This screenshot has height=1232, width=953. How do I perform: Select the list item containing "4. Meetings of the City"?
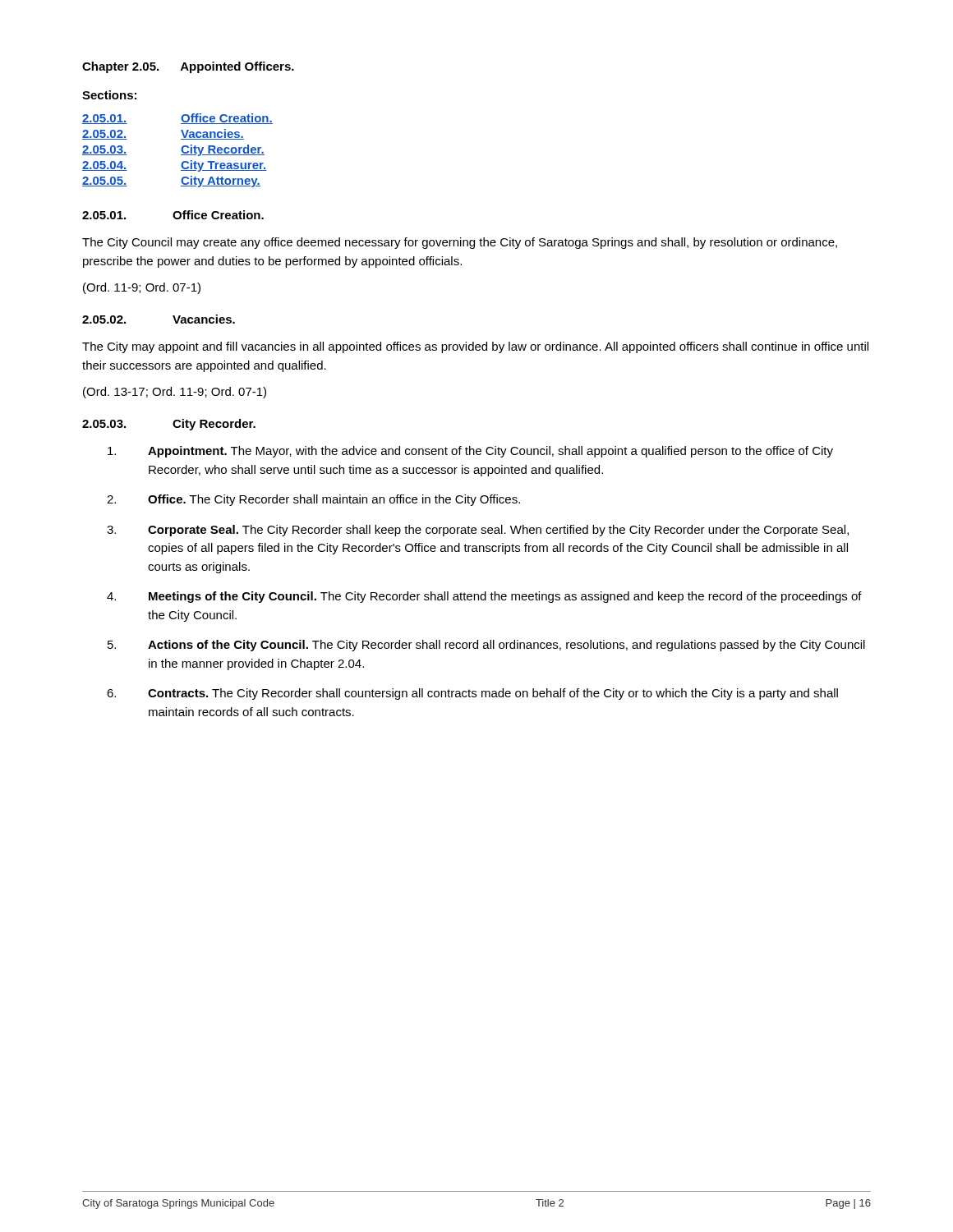coord(476,606)
